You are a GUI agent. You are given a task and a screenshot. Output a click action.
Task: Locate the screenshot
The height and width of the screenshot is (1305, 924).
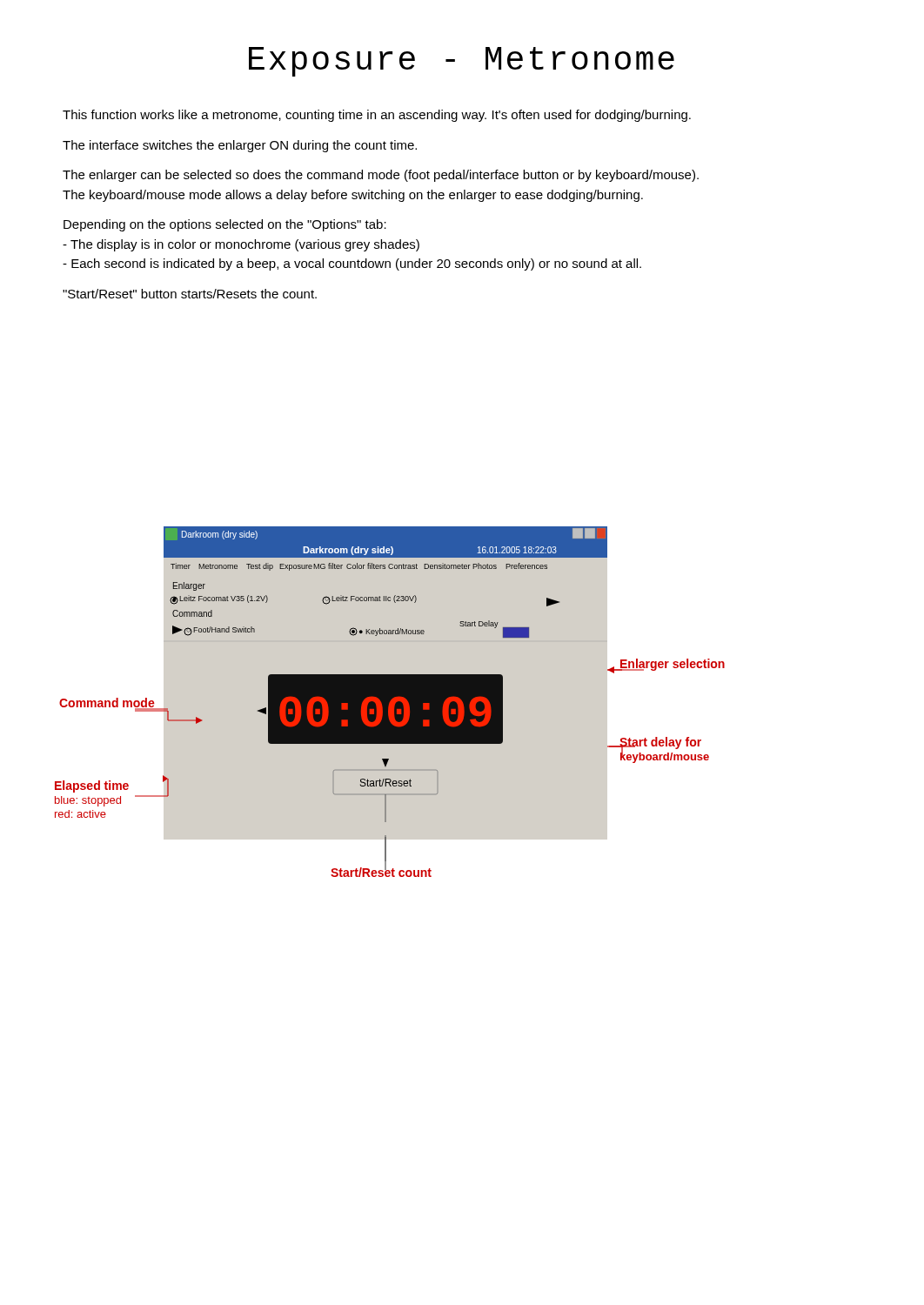pos(462,766)
